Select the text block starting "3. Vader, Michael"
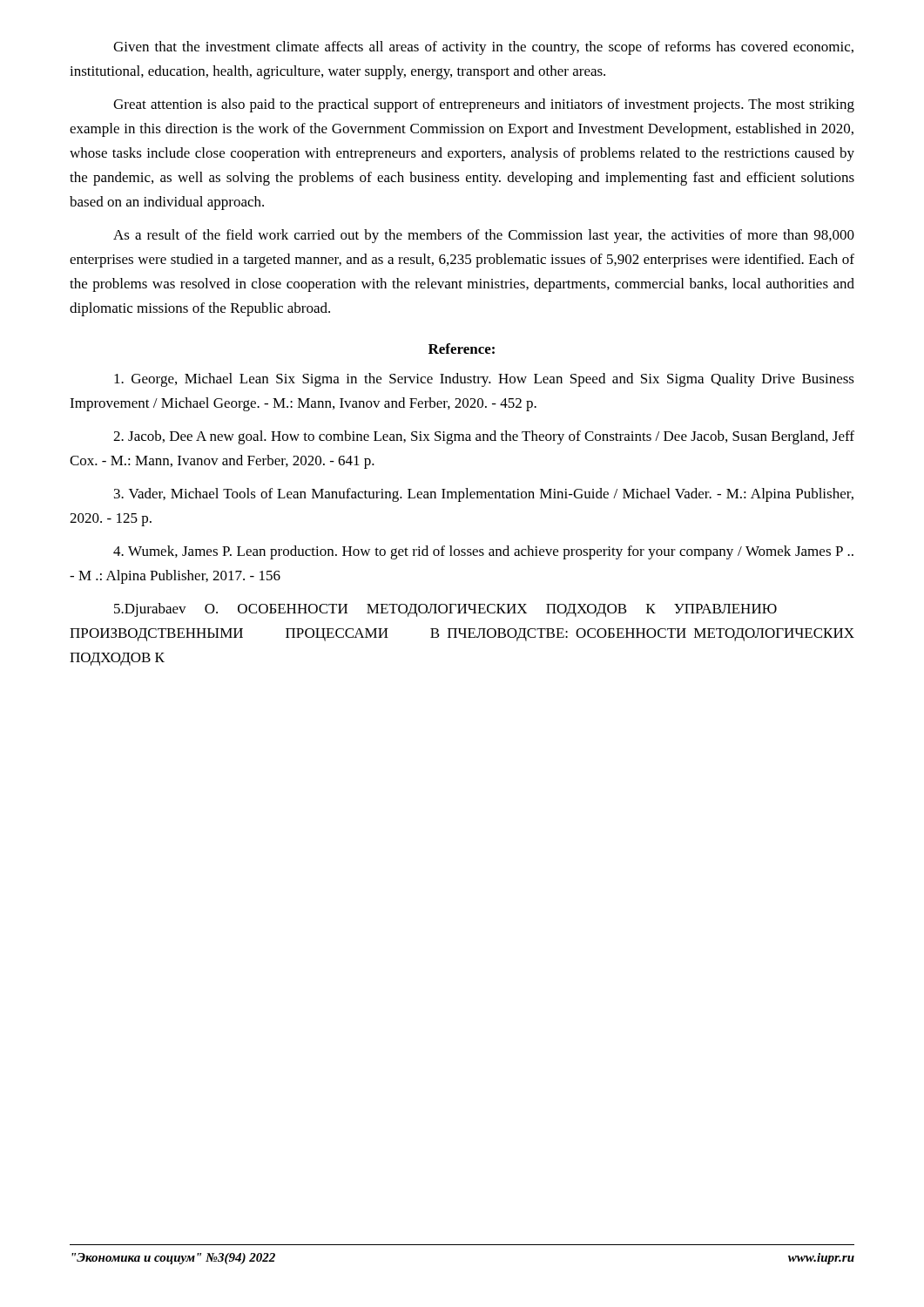Image resolution: width=924 pixels, height=1307 pixels. [462, 506]
